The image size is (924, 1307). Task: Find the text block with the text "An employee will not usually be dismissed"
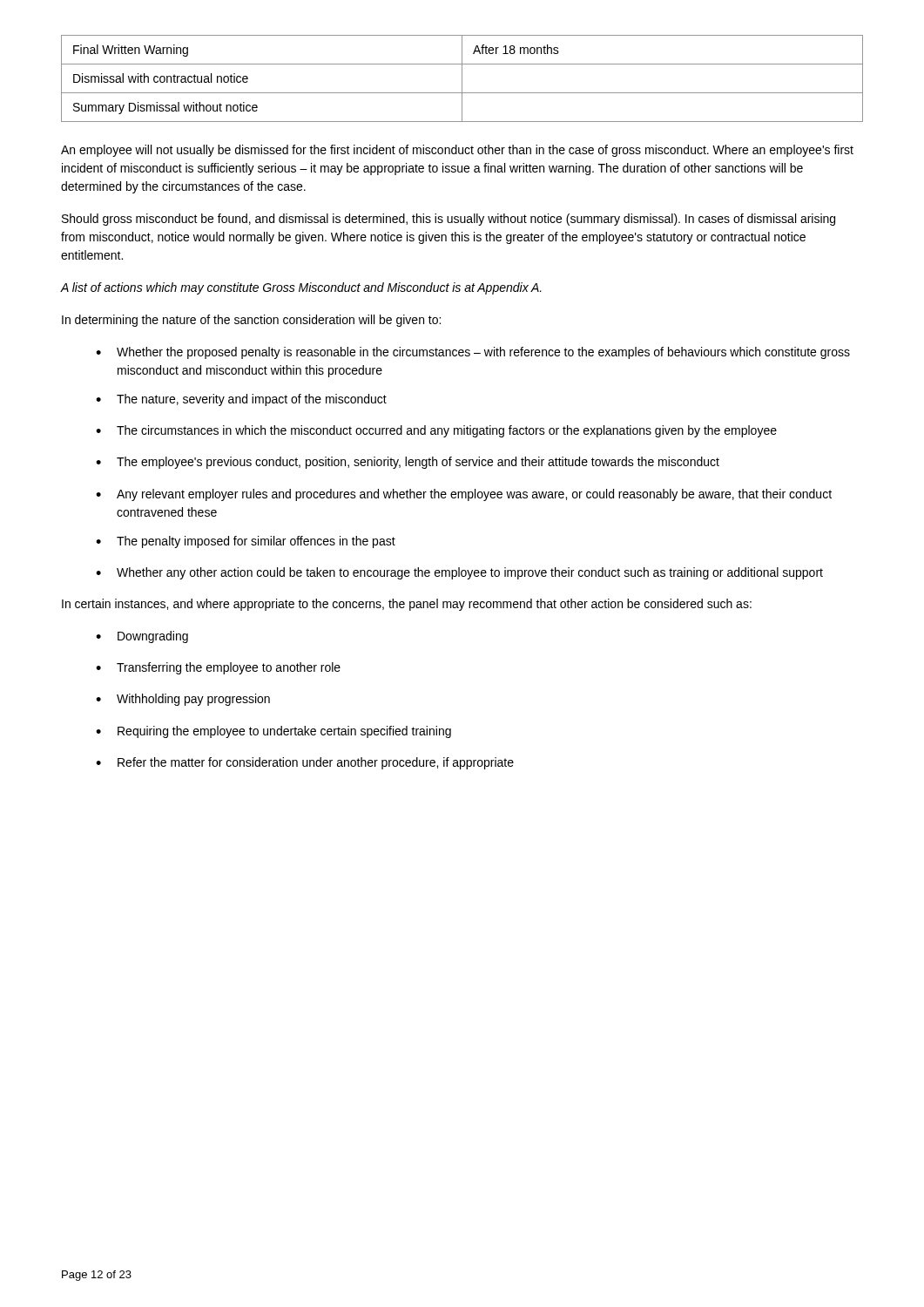tap(457, 168)
